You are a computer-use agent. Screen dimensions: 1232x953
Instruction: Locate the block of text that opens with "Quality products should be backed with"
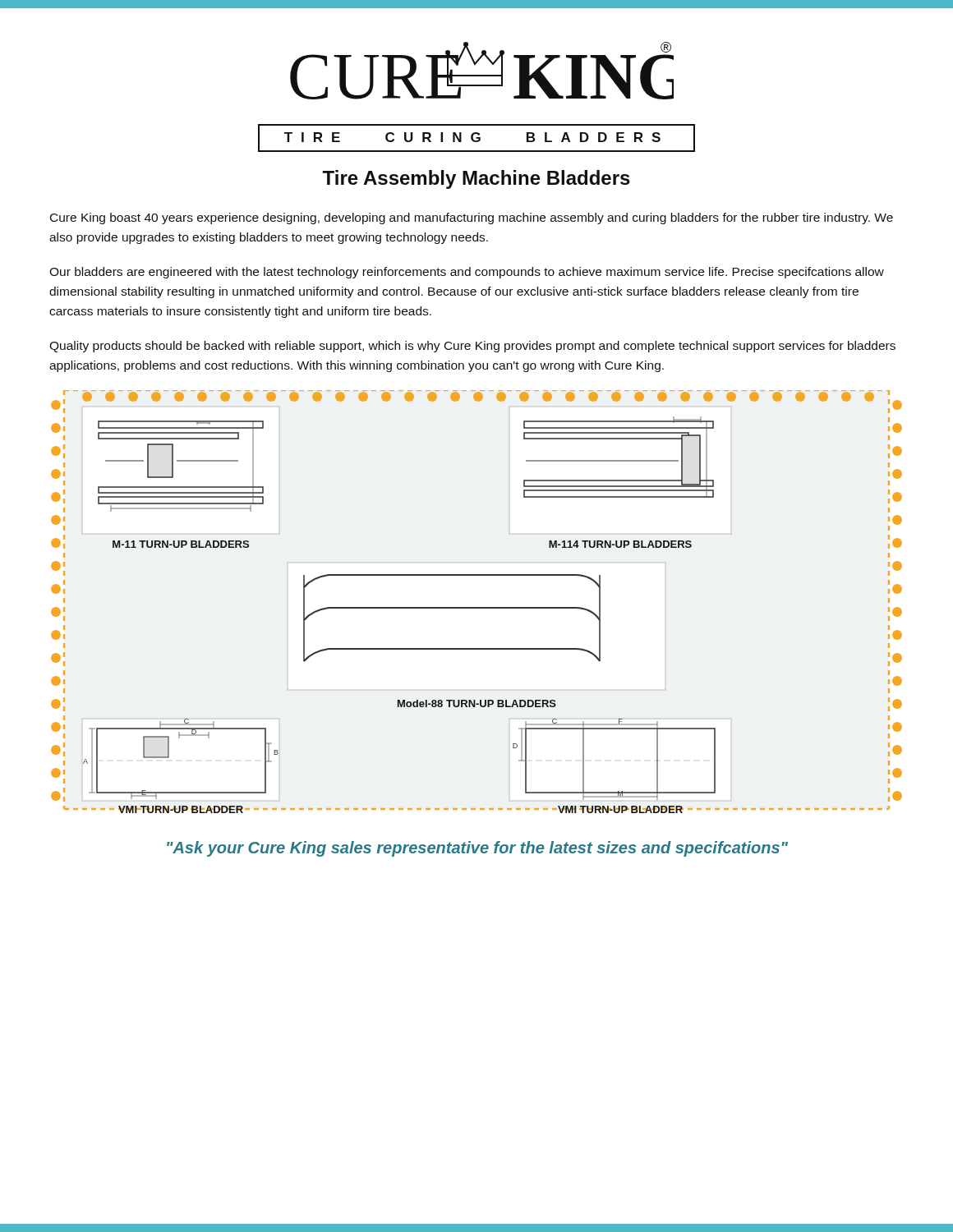473,355
